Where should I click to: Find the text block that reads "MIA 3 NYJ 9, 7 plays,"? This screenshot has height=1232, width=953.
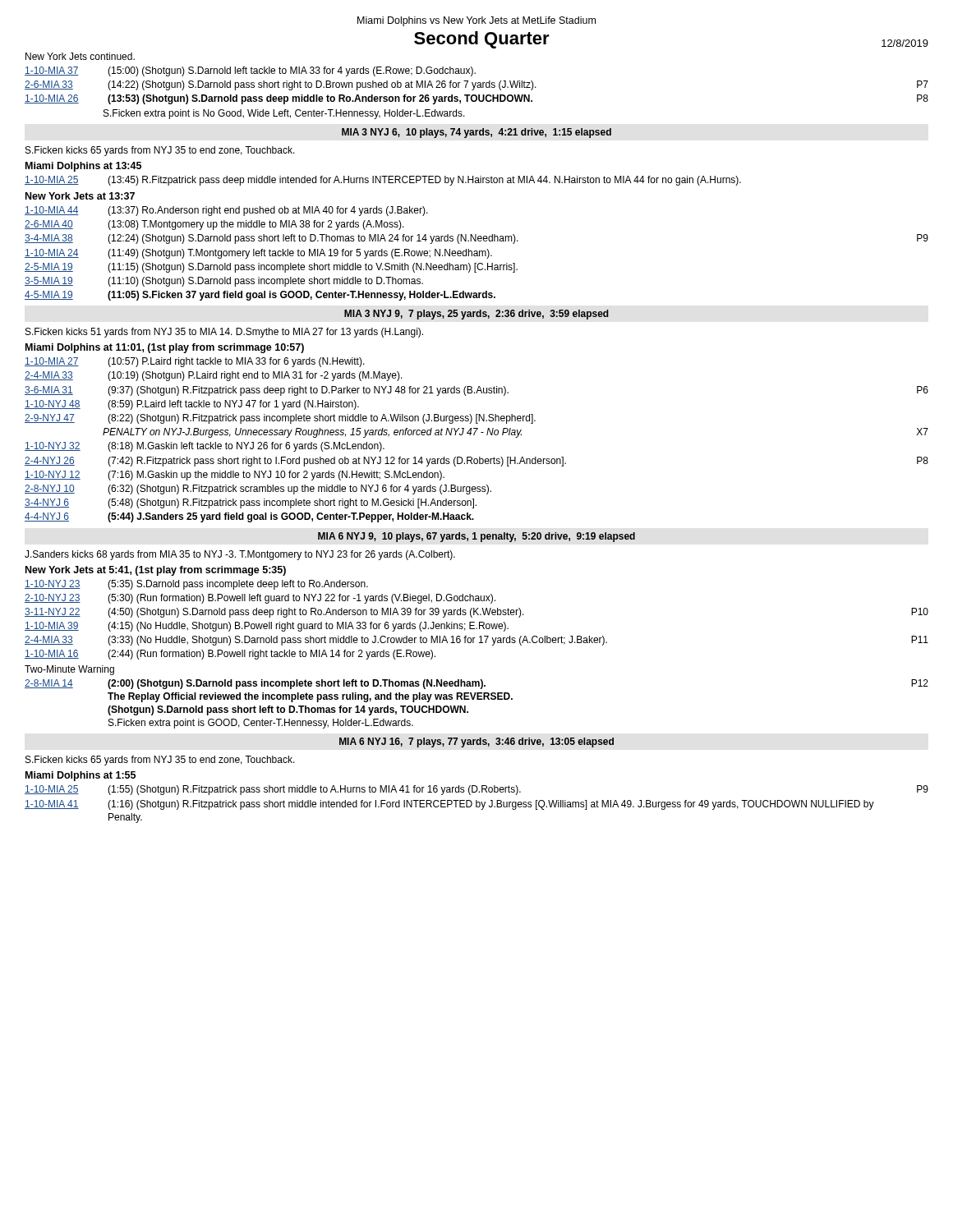(476, 314)
